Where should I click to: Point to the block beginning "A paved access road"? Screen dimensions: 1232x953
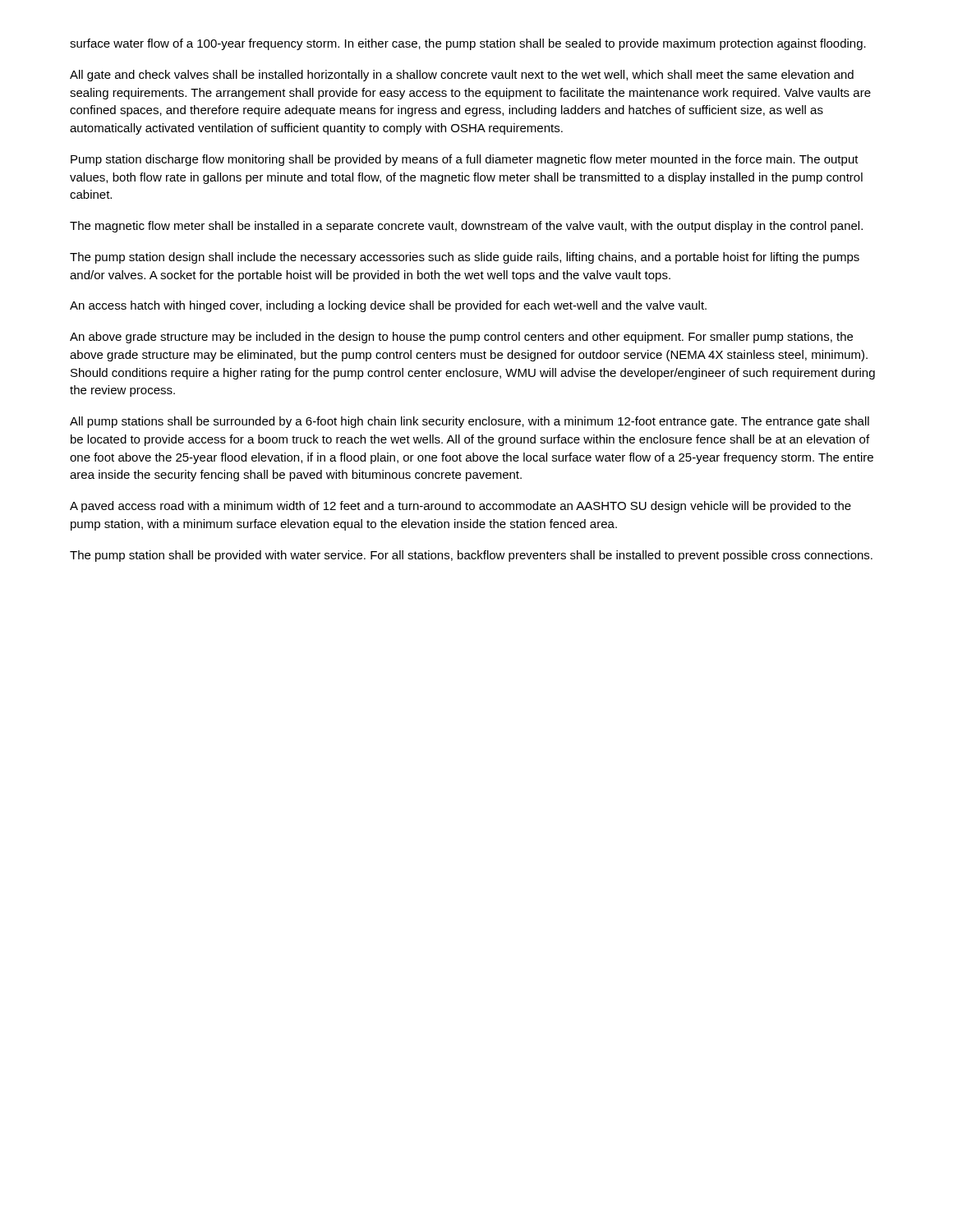tap(461, 514)
